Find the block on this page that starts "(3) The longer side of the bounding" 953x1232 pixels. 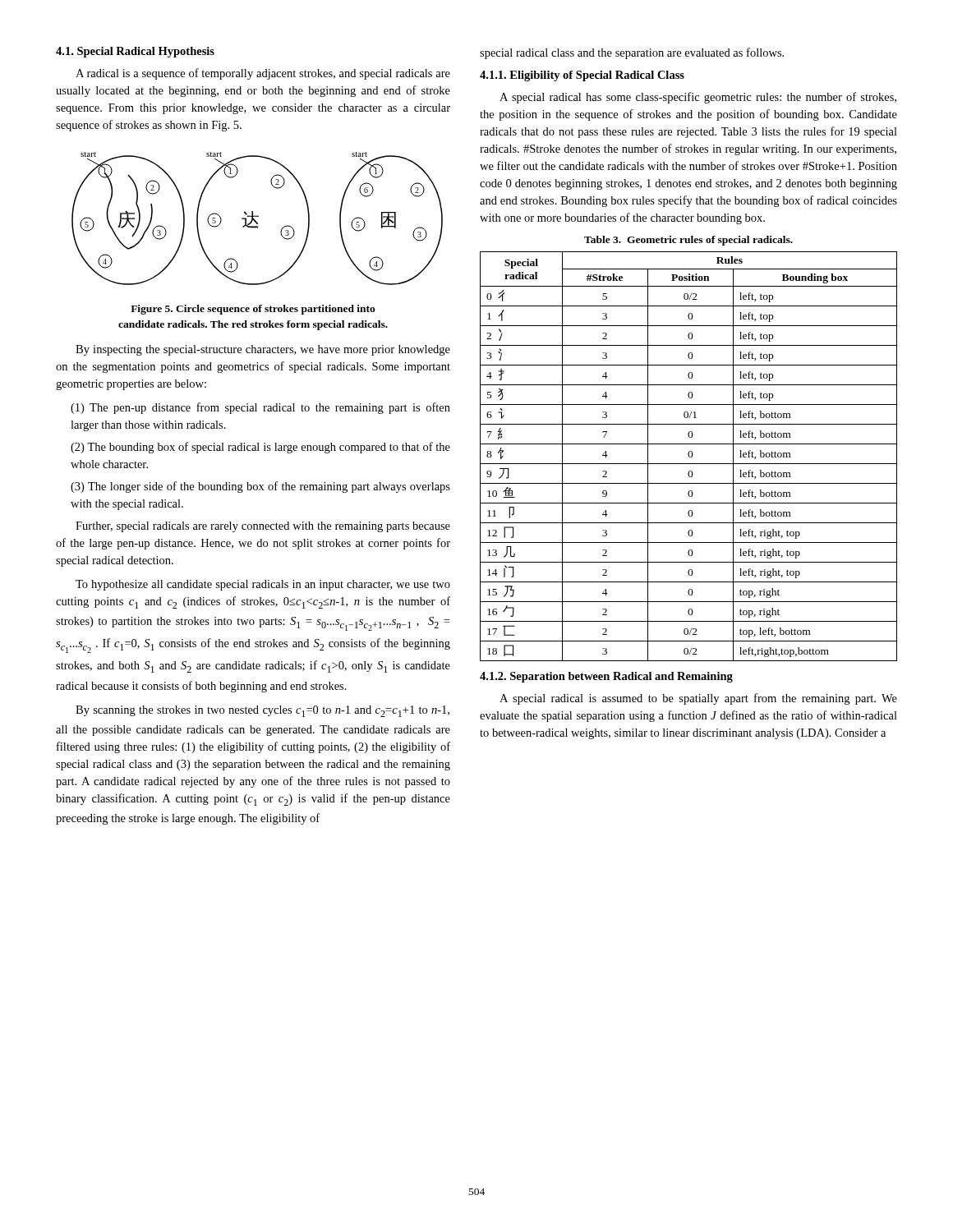[x=260, y=495]
